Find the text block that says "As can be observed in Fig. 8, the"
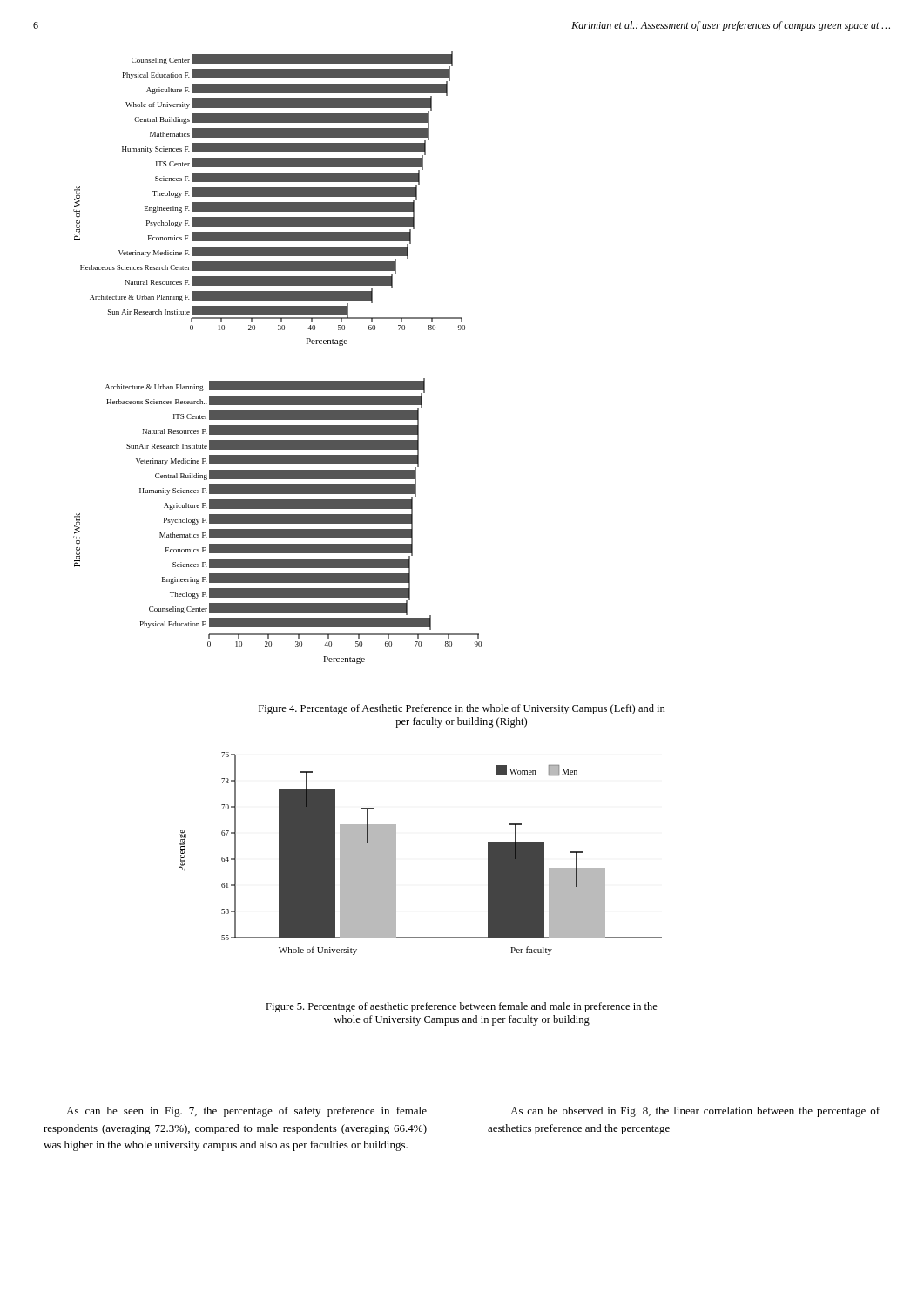924x1307 pixels. (x=684, y=1119)
